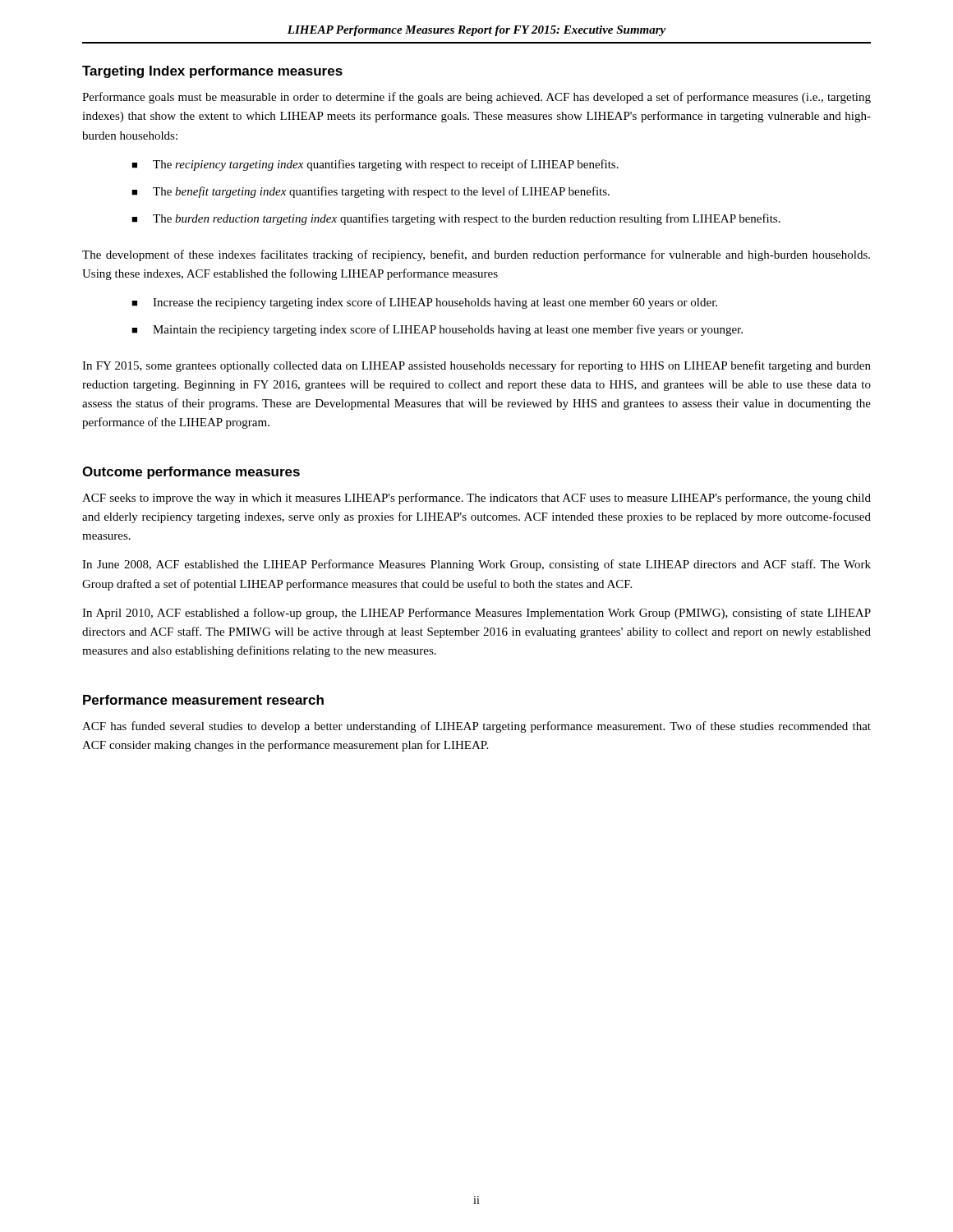Screen dimensions: 1232x953
Task: Locate the list item with the text "■ The recipiency targeting index"
Action: pos(501,165)
